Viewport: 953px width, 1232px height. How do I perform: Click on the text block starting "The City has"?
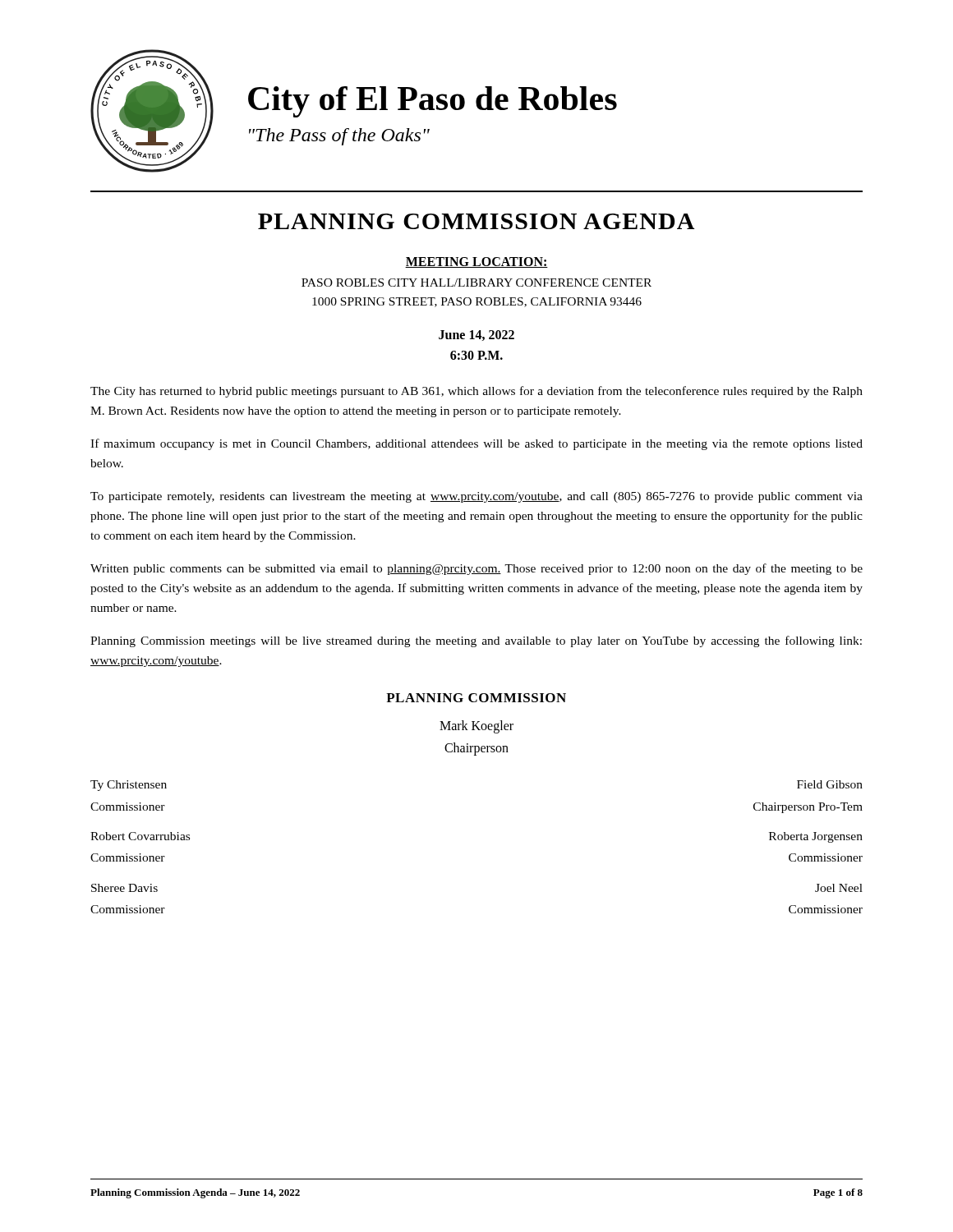pos(476,400)
